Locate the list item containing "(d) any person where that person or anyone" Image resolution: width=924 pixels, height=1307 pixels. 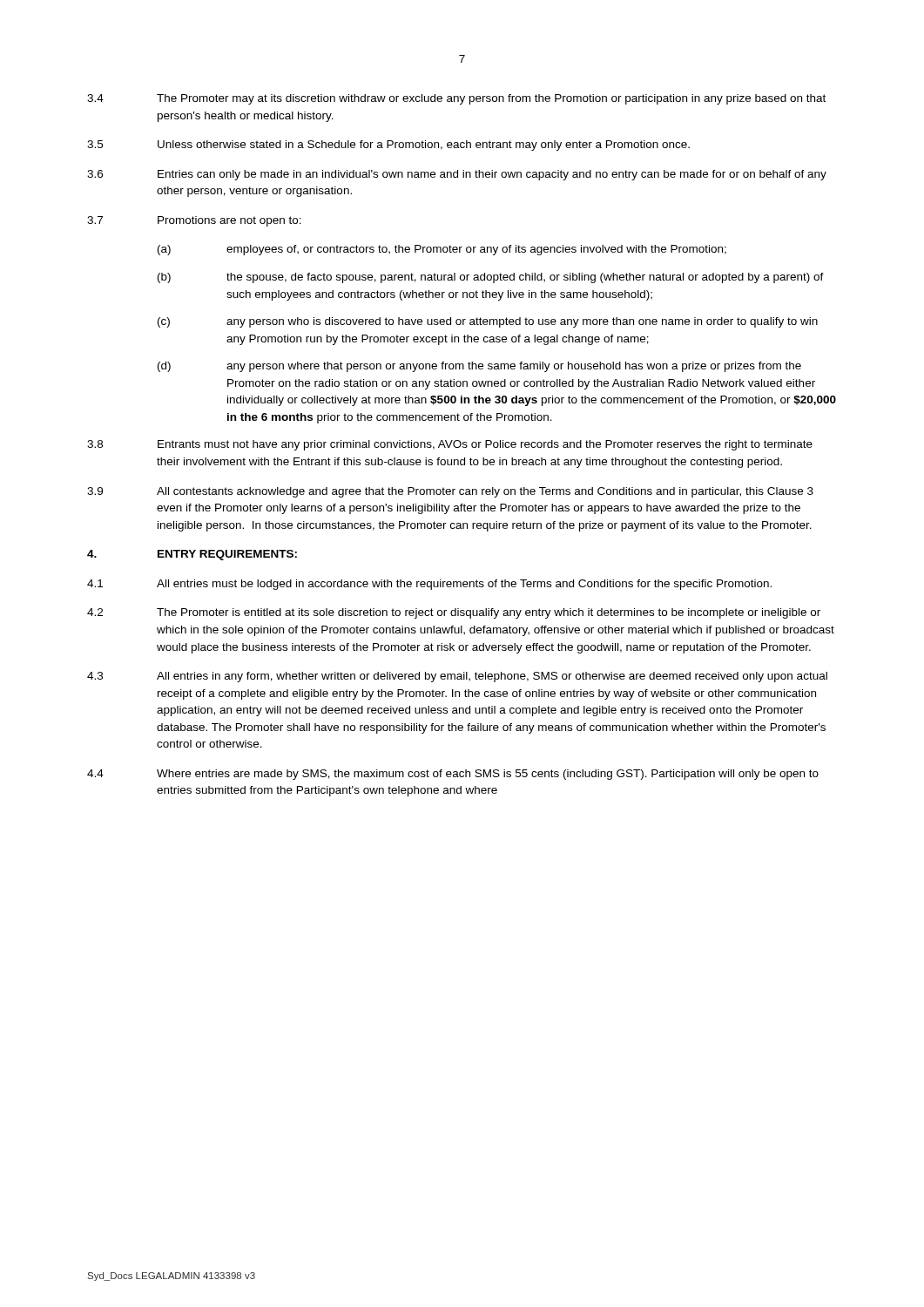pyautogui.click(x=497, y=392)
